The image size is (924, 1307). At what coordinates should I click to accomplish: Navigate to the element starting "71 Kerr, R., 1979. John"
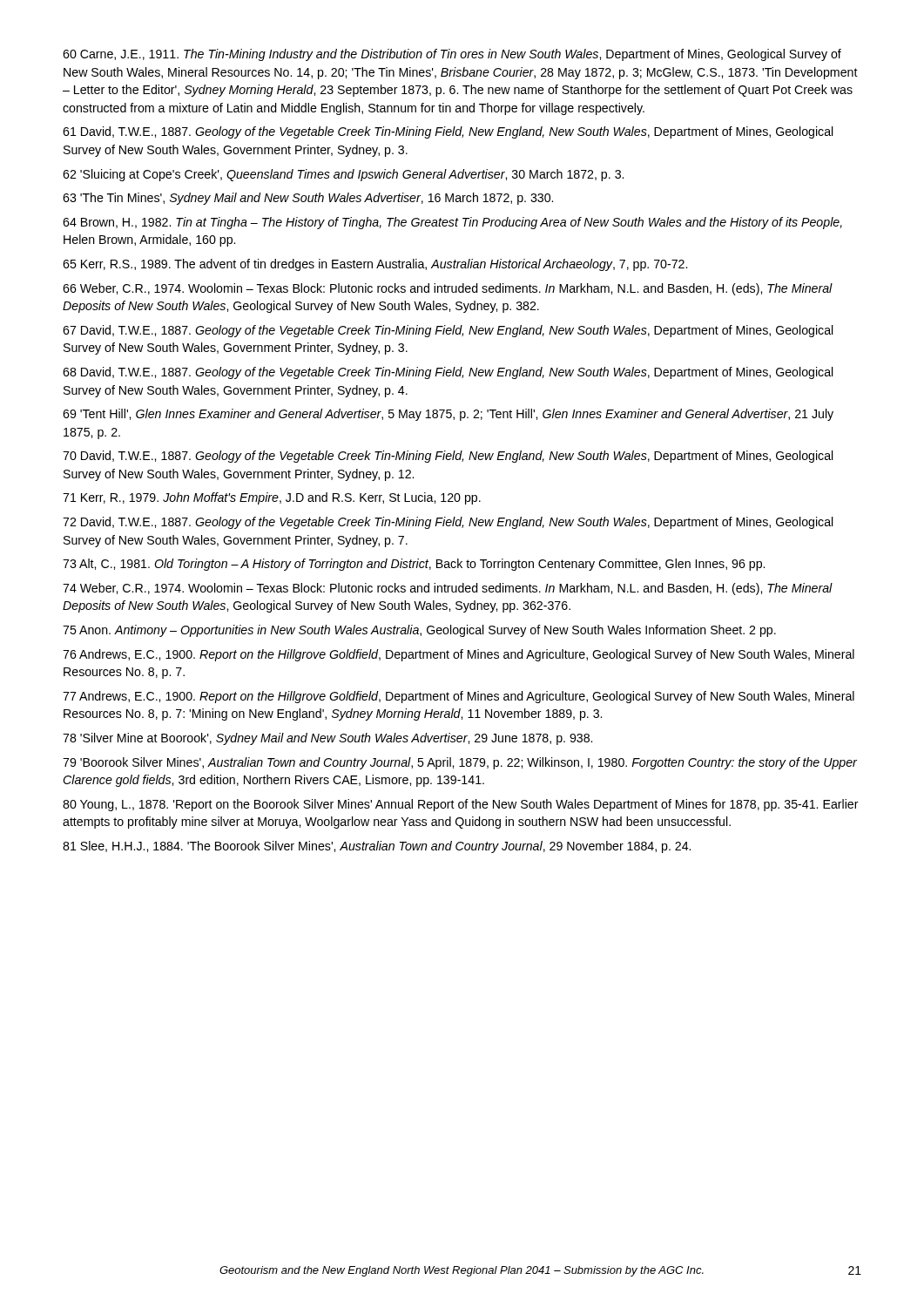tap(272, 498)
